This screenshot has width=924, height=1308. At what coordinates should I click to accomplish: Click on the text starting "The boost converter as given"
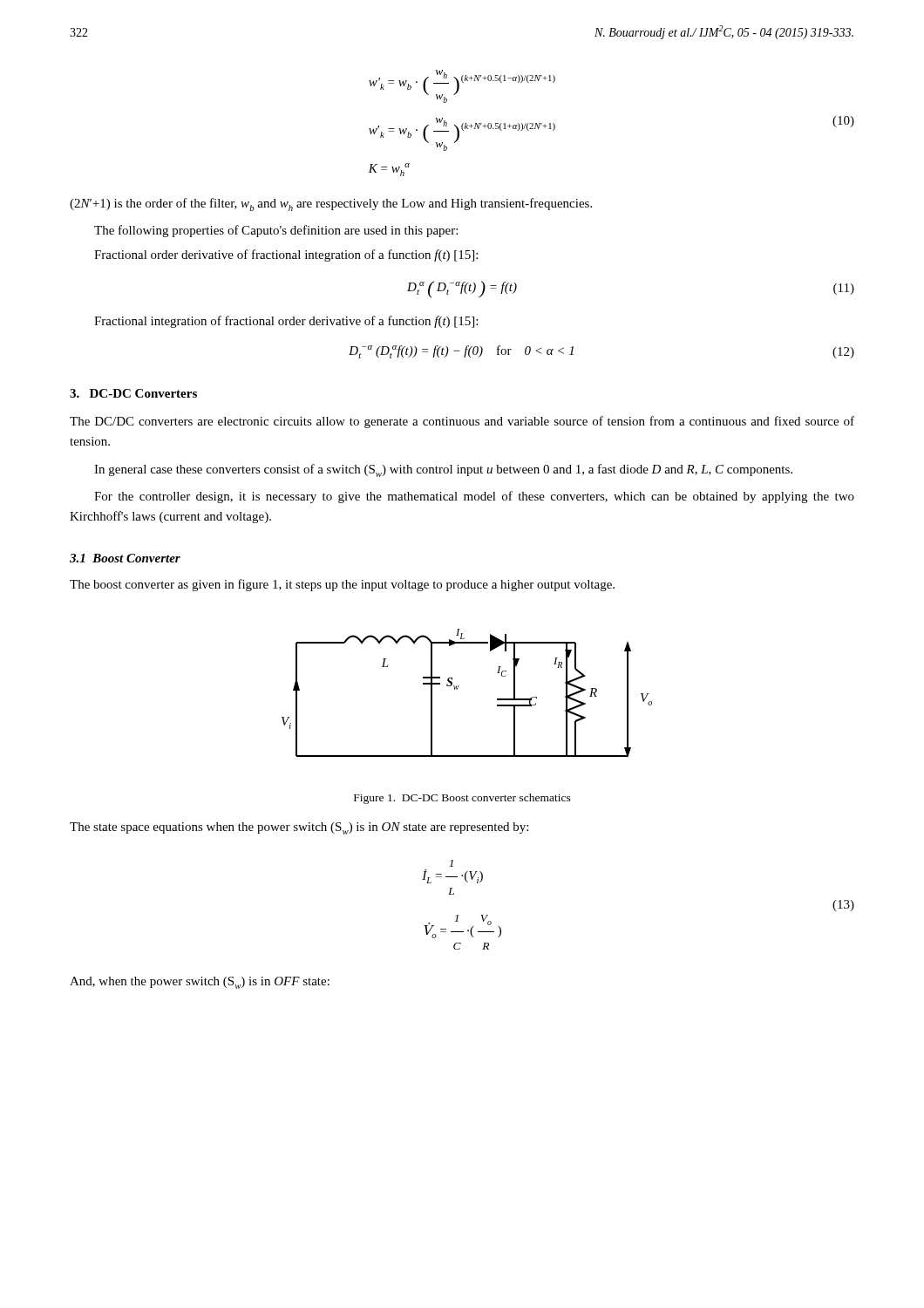pos(343,584)
